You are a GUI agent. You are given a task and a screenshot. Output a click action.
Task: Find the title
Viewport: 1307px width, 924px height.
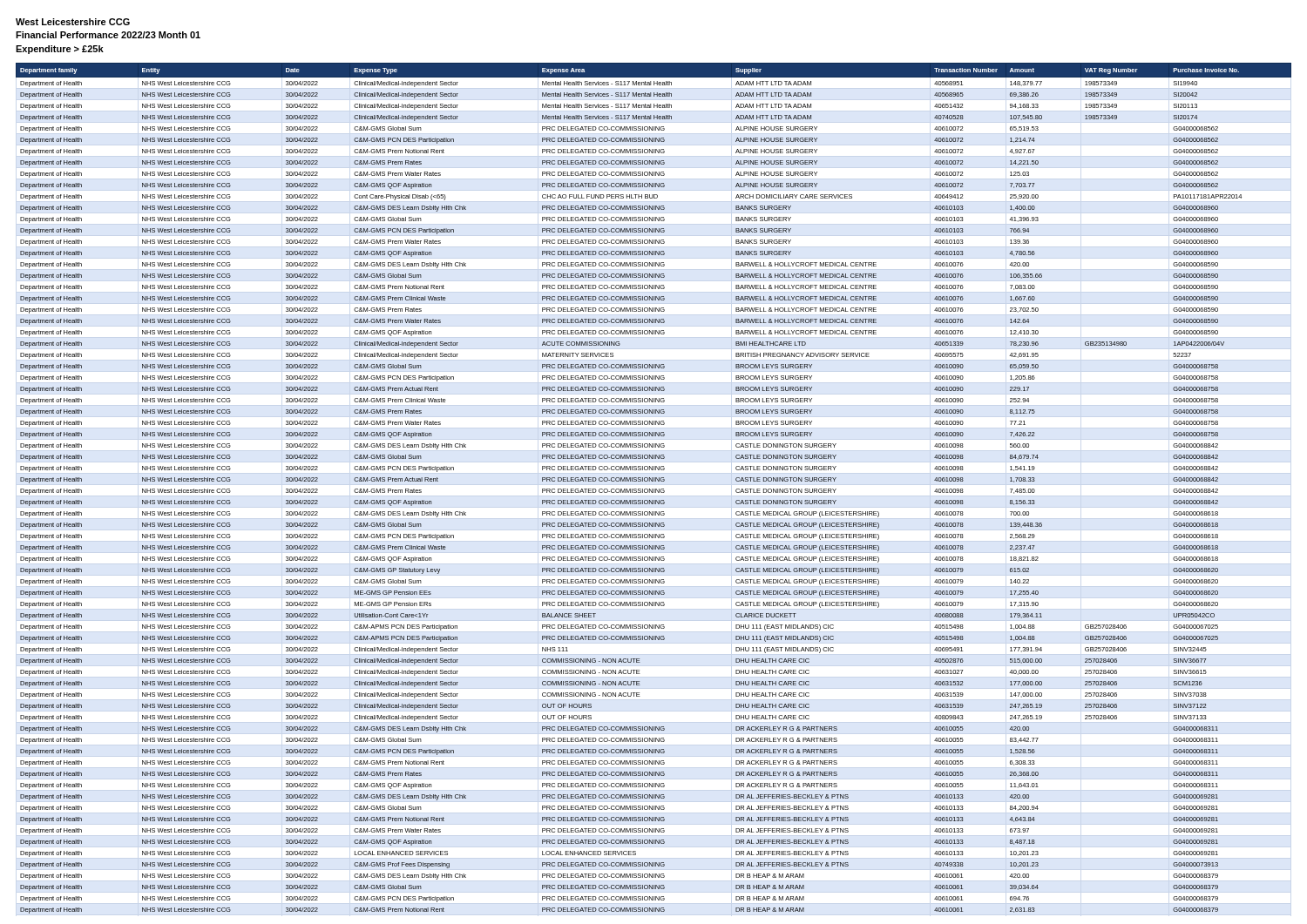[654, 36]
